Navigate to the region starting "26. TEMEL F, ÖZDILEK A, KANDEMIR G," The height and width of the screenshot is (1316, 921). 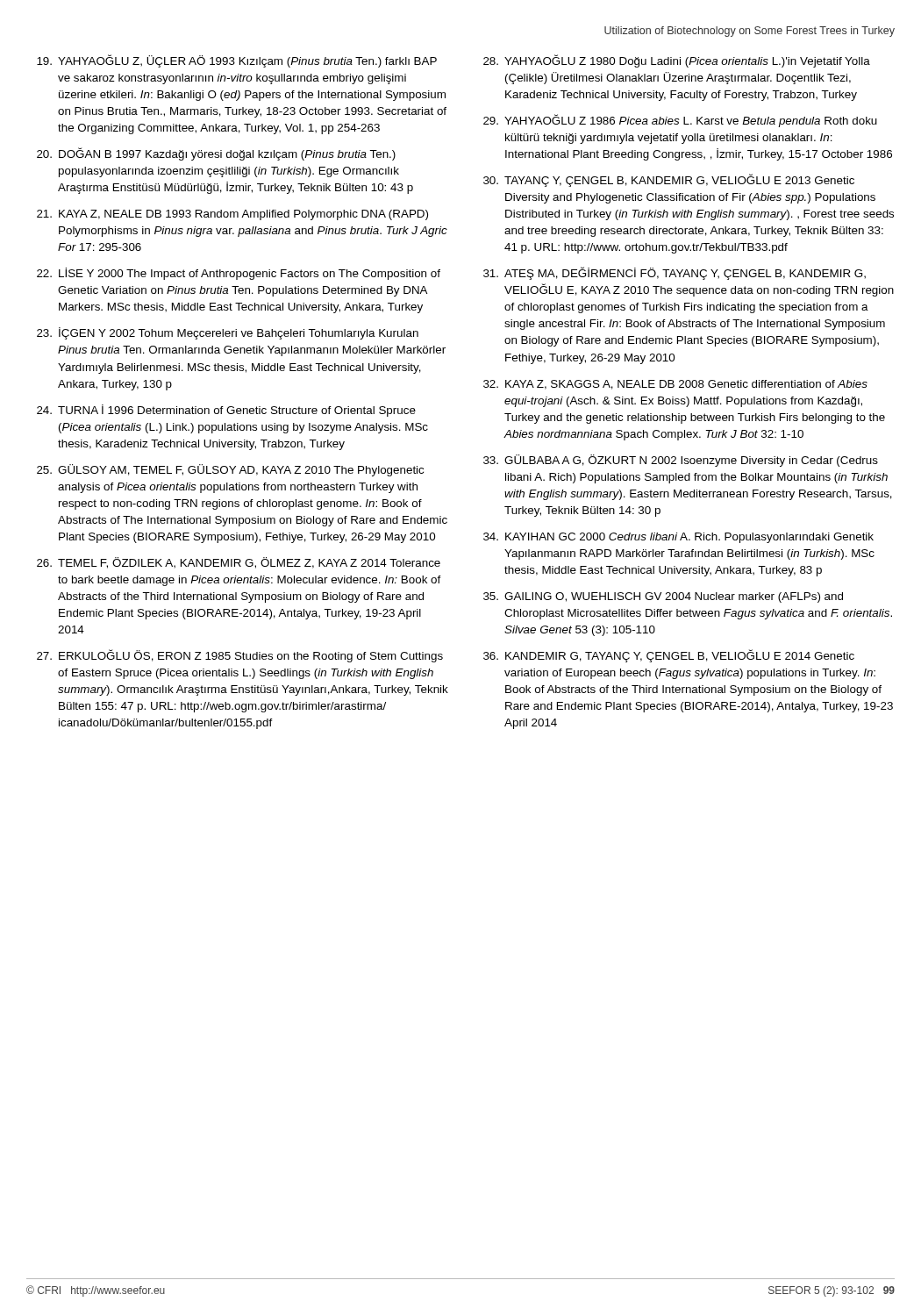click(x=237, y=596)
